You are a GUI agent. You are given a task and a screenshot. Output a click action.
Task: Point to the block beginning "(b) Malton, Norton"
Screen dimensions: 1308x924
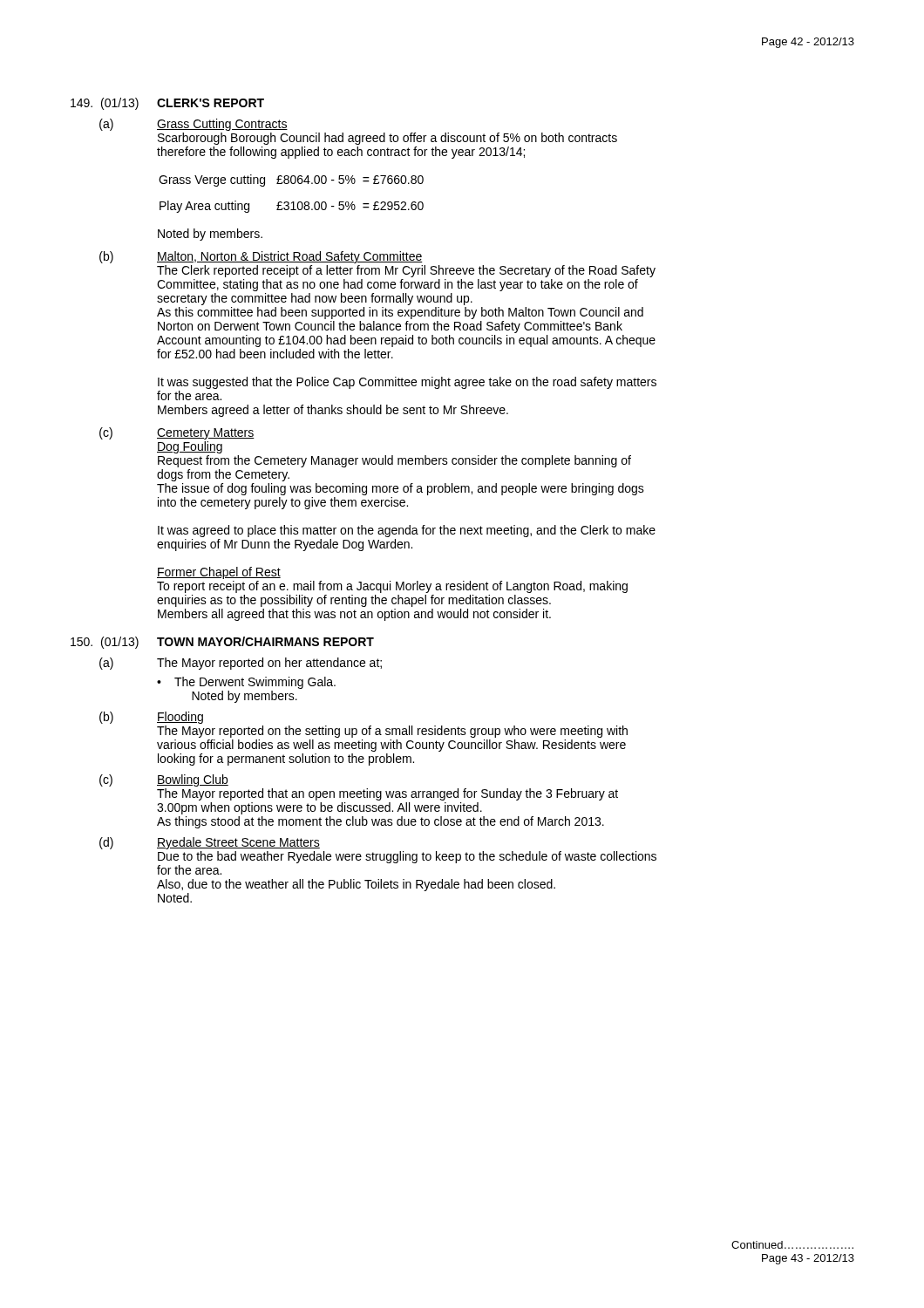(368, 333)
